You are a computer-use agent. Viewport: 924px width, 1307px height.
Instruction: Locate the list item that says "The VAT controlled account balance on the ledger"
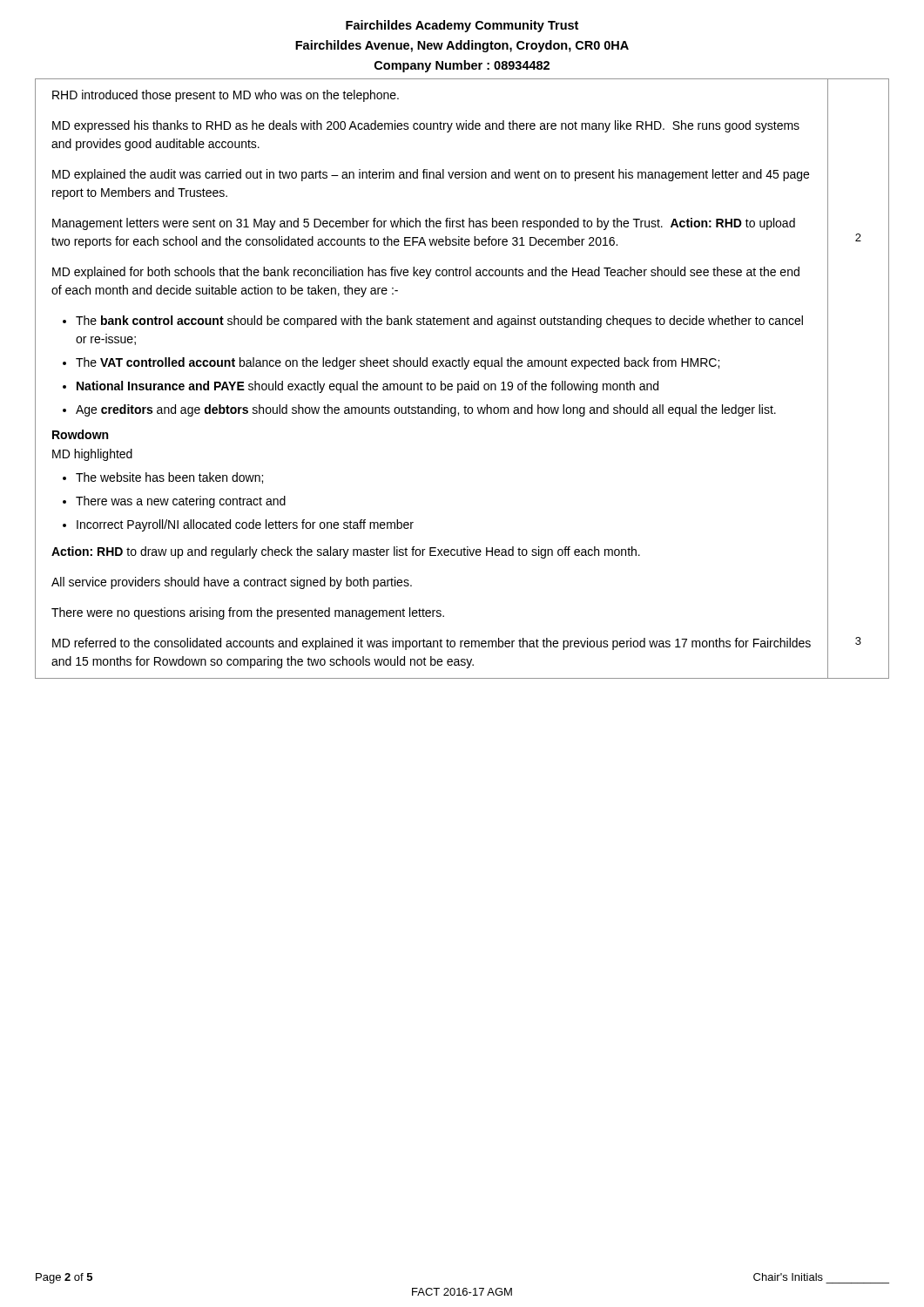click(x=398, y=362)
